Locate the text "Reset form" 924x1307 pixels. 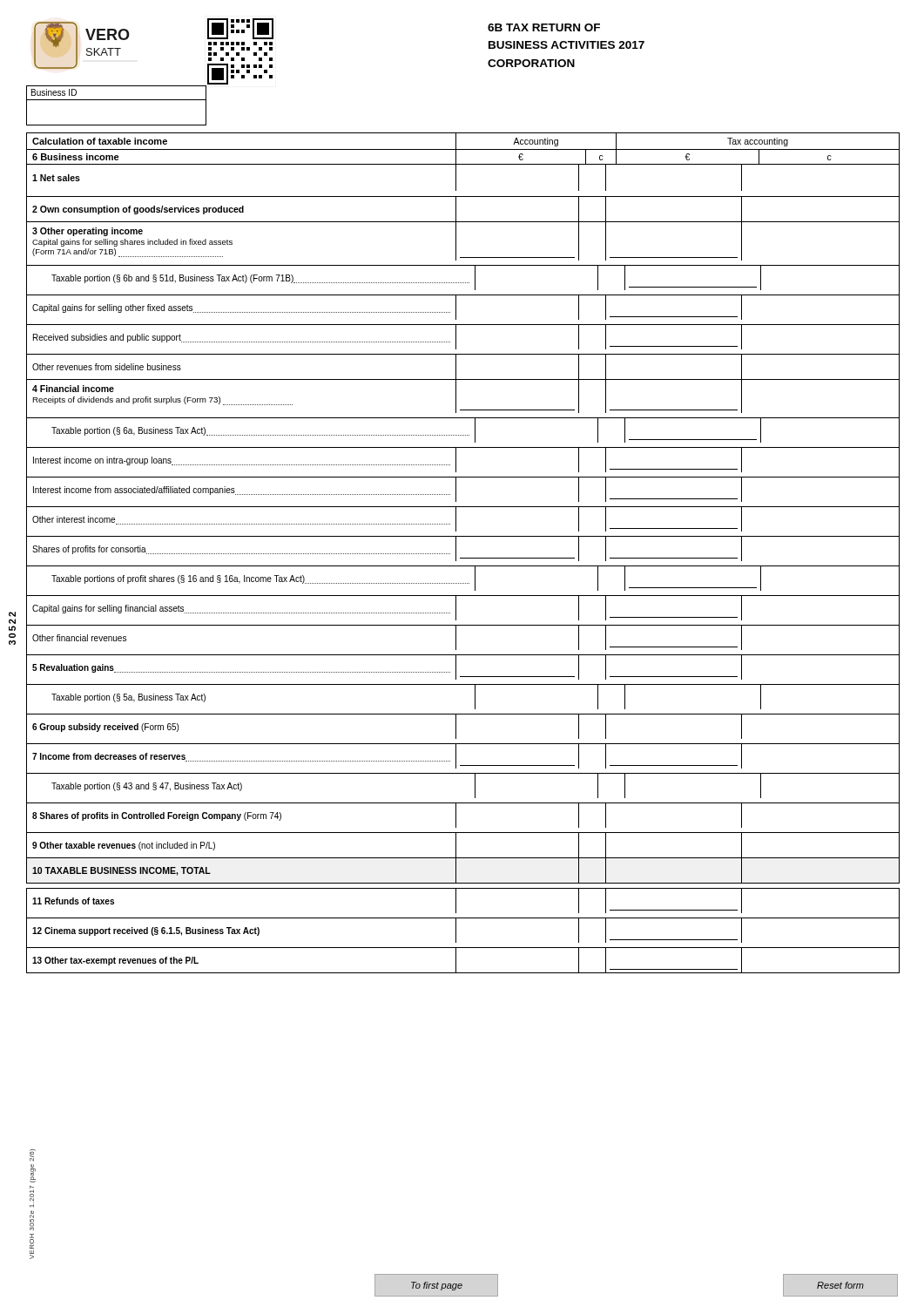pyautogui.click(x=840, y=1285)
